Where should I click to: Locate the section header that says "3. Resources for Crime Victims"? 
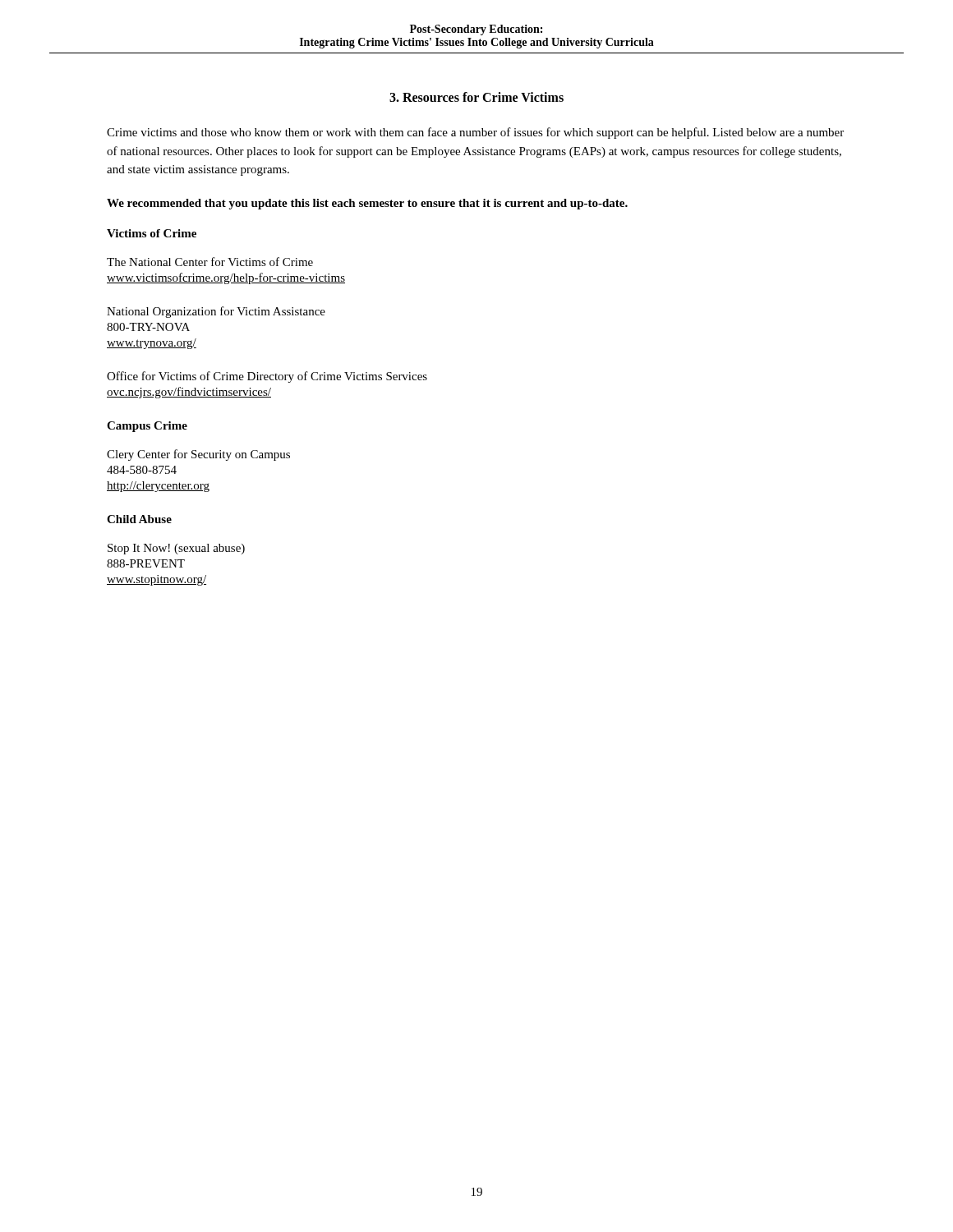click(476, 97)
